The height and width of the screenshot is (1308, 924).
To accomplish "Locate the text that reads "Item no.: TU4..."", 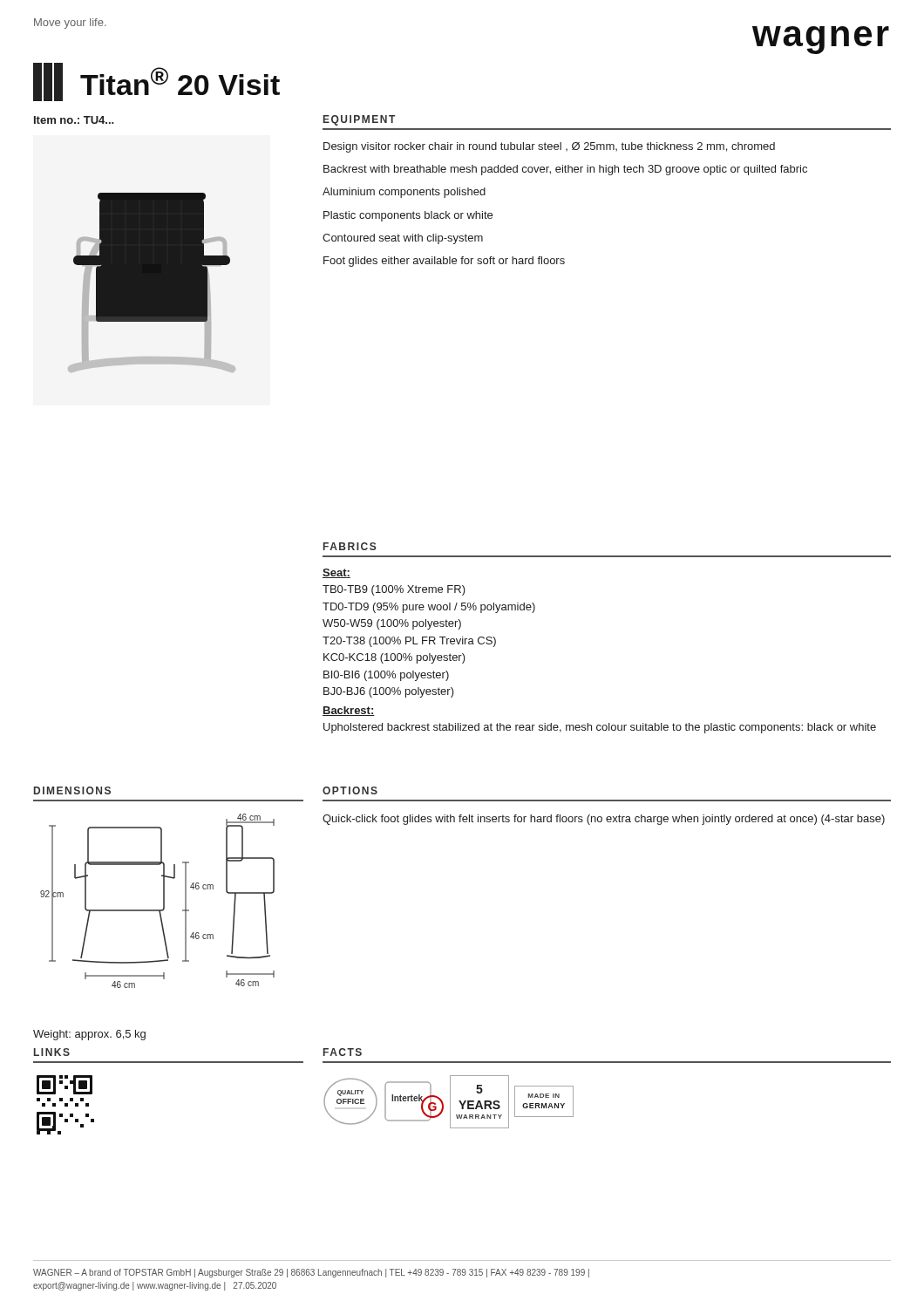I will (74, 120).
